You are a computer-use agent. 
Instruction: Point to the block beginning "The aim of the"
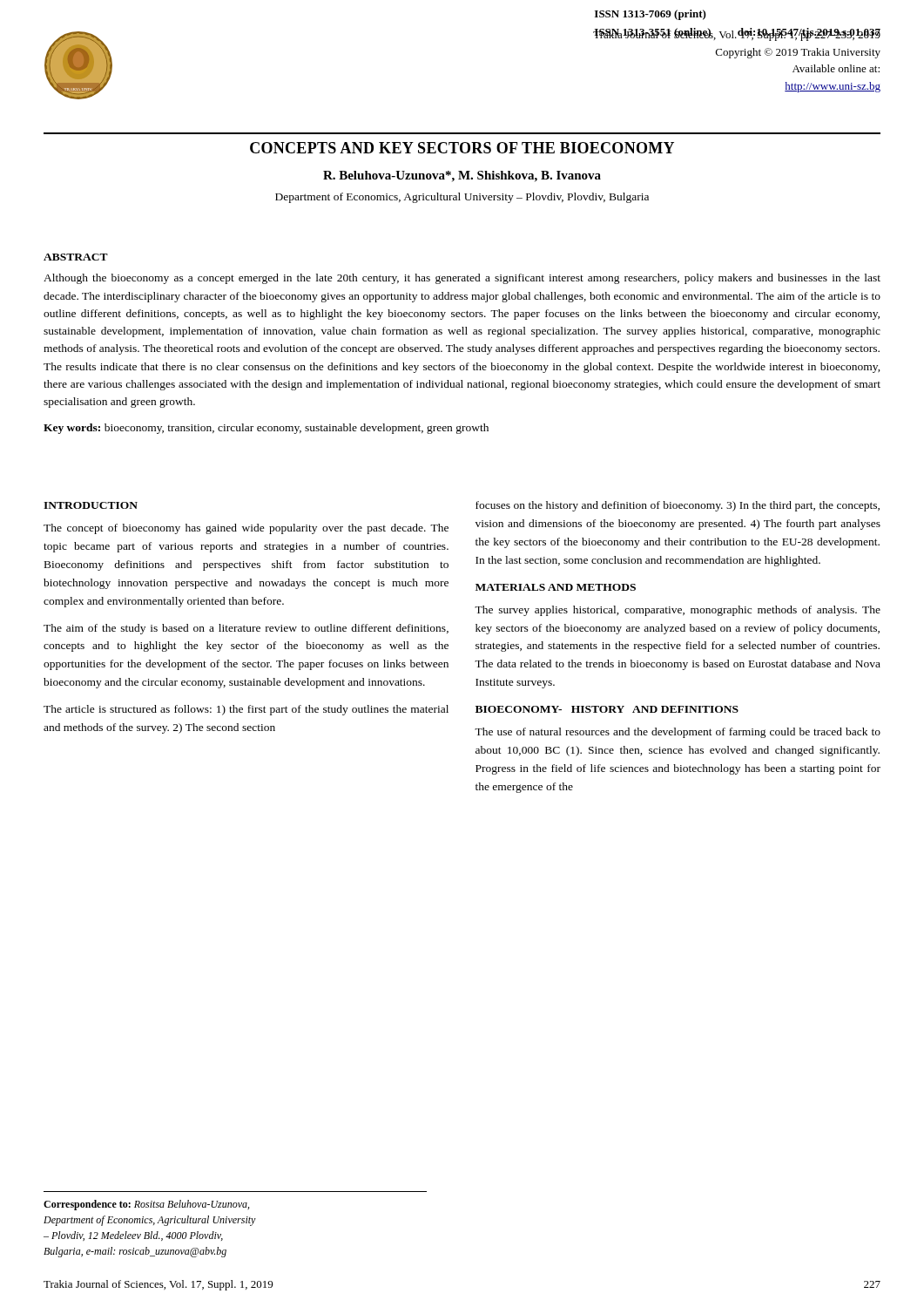click(x=246, y=655)
